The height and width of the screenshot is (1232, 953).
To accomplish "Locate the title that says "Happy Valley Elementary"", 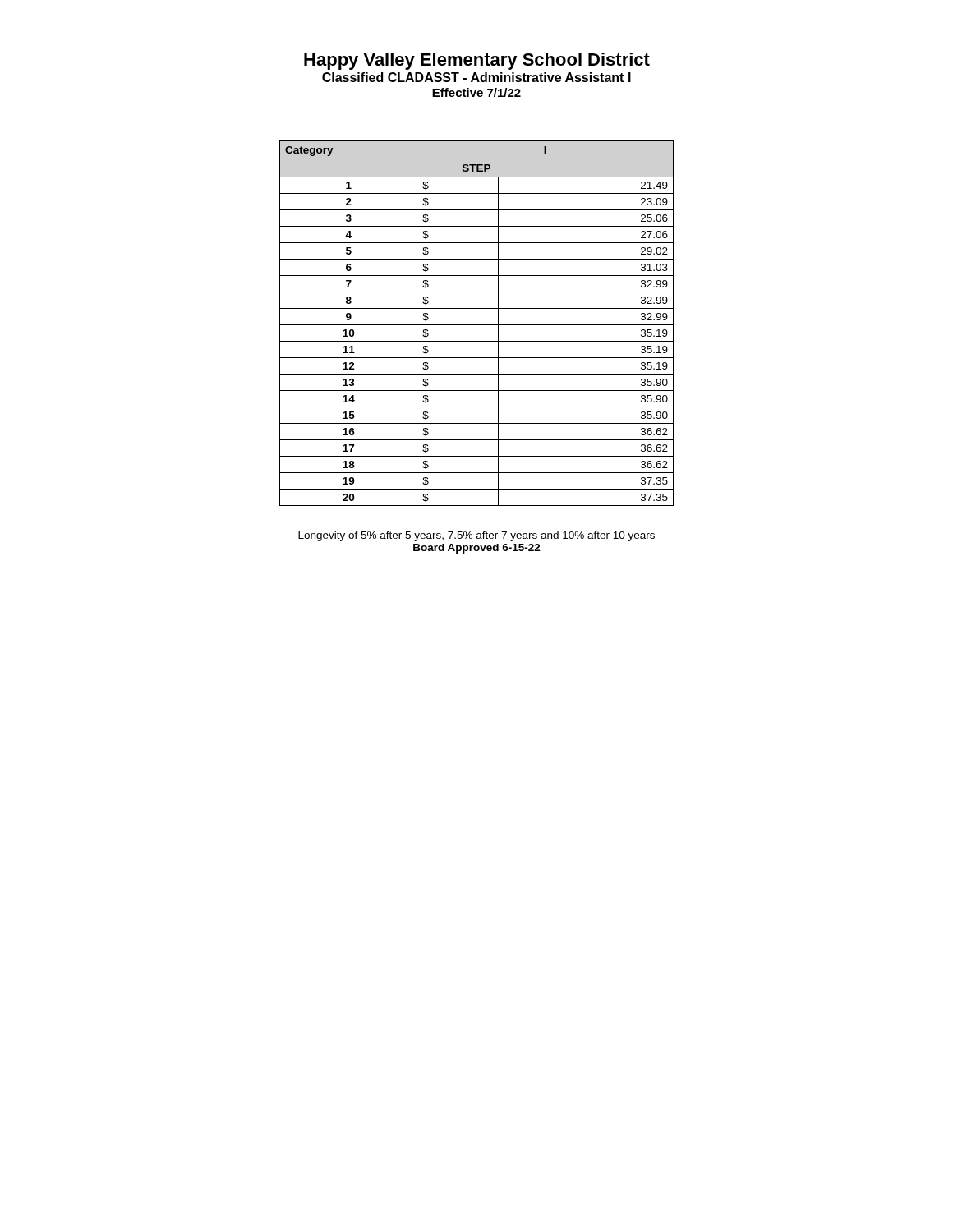I will 476,74.
